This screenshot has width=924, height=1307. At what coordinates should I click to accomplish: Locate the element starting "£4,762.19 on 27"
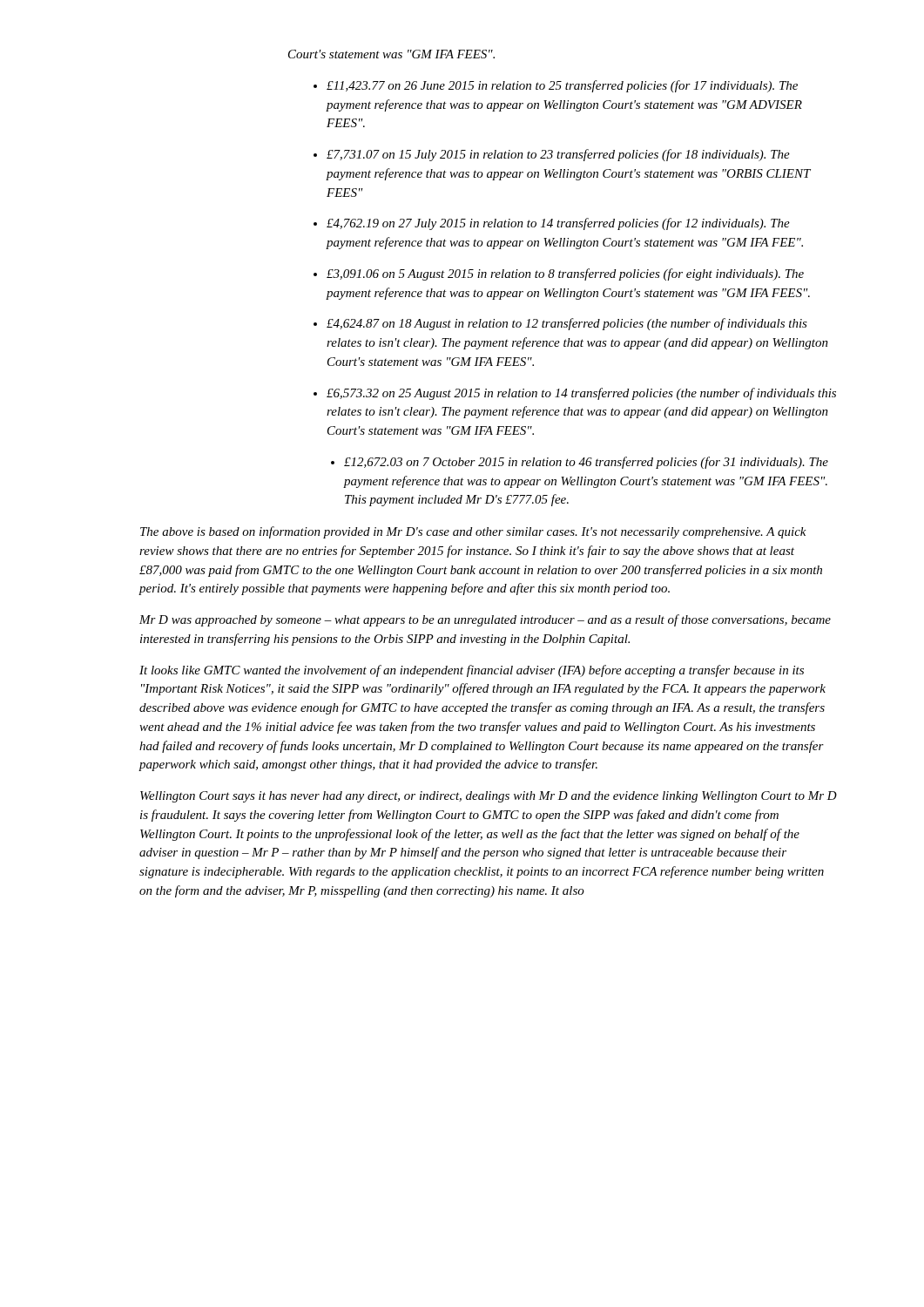coord(565,233)
